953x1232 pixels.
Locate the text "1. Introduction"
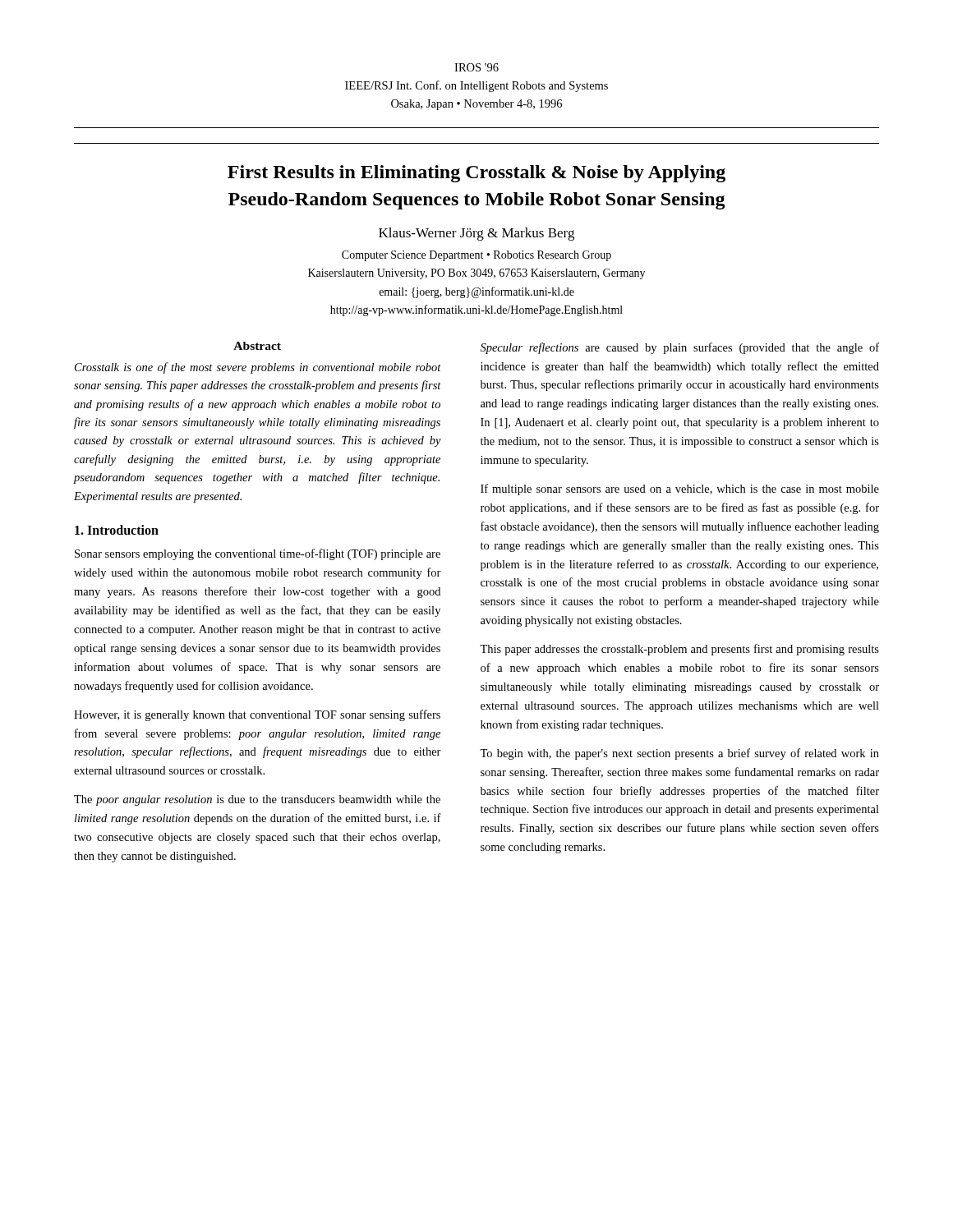[x=116, y=530]
